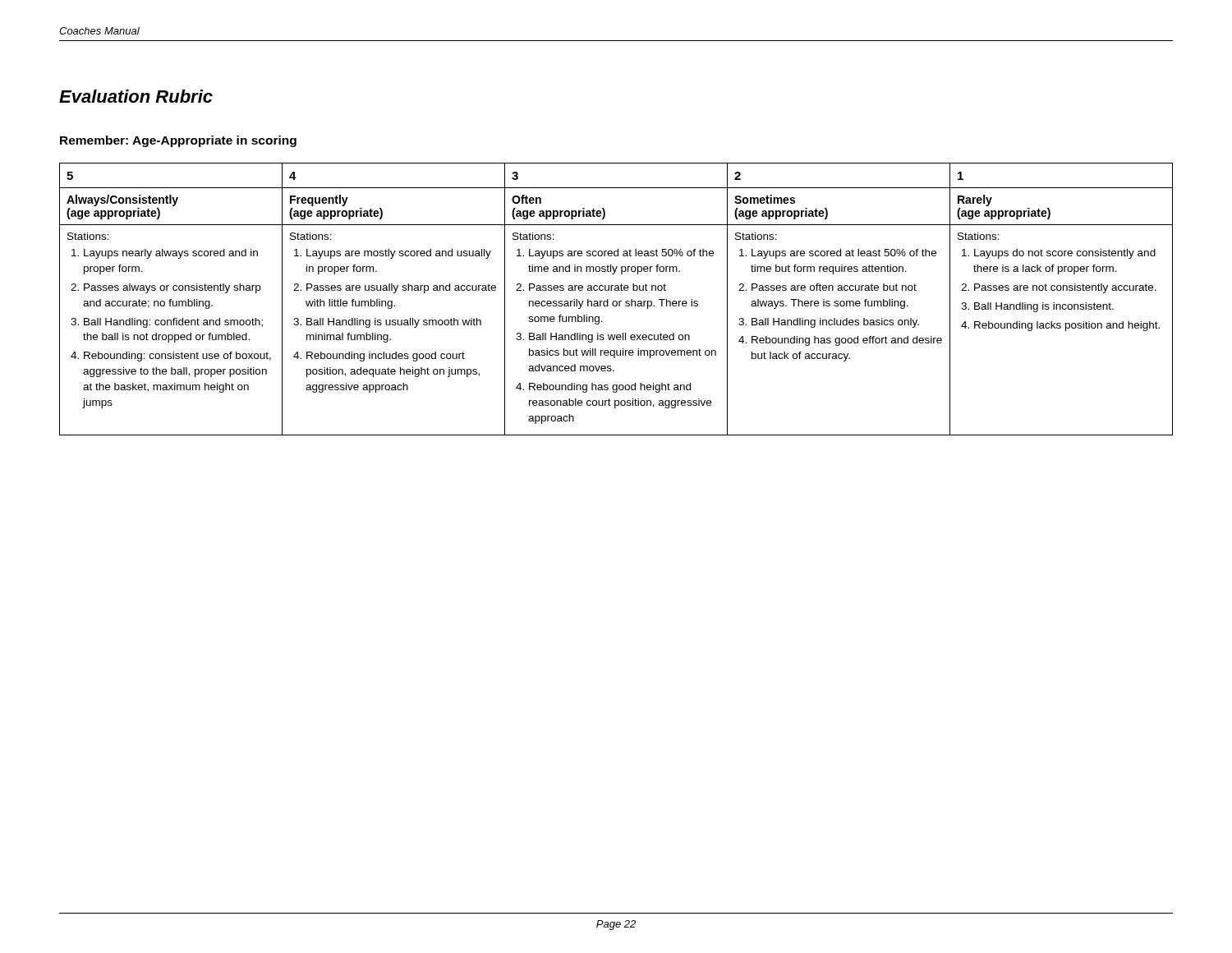Screen dimensions: 953x1232
Task: Click on the table containing "Stations: Layups nearly"
Action: click(x=616, y=299)
